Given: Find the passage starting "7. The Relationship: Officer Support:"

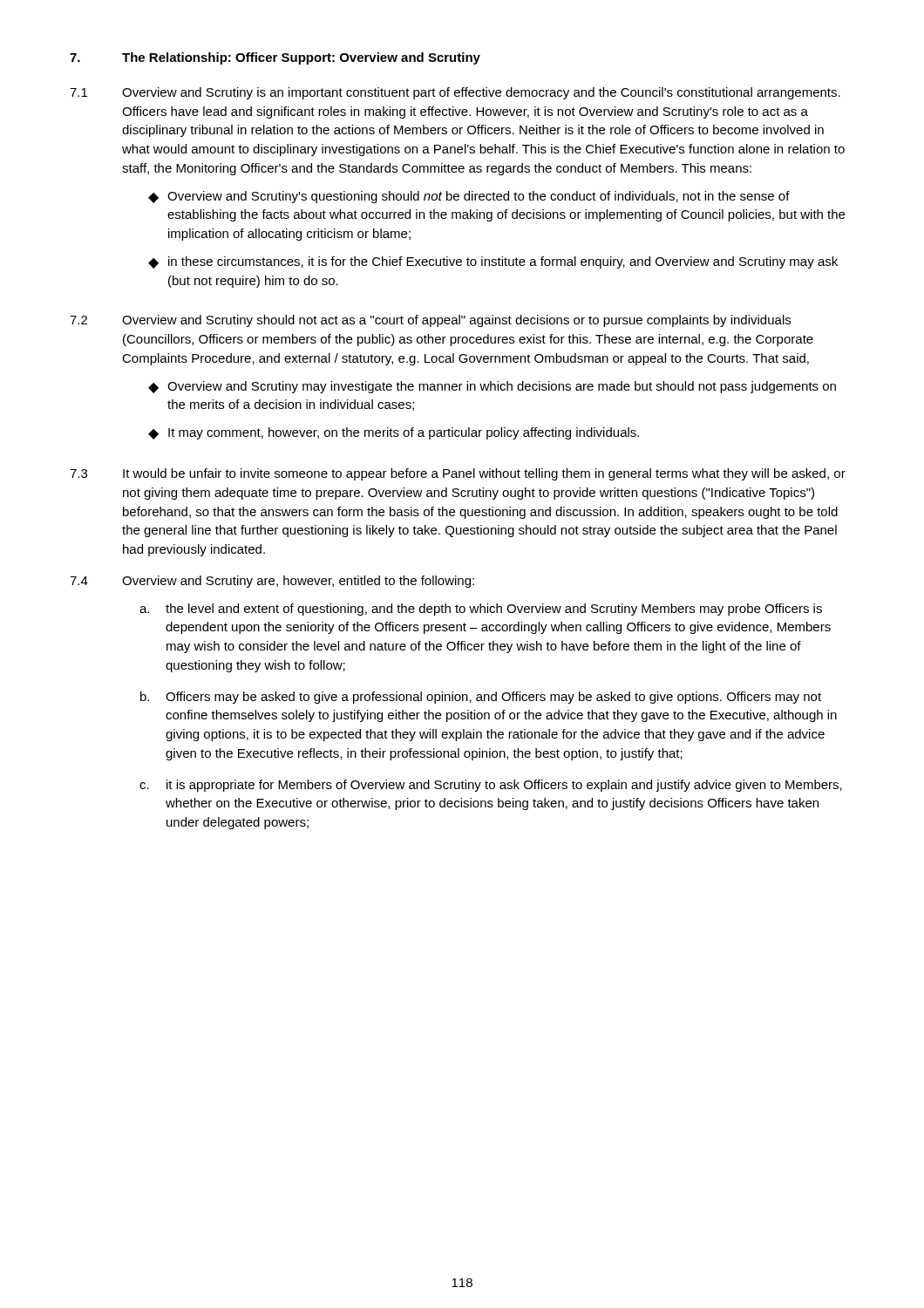Looking at the screenshot, I should click(275, 57).
